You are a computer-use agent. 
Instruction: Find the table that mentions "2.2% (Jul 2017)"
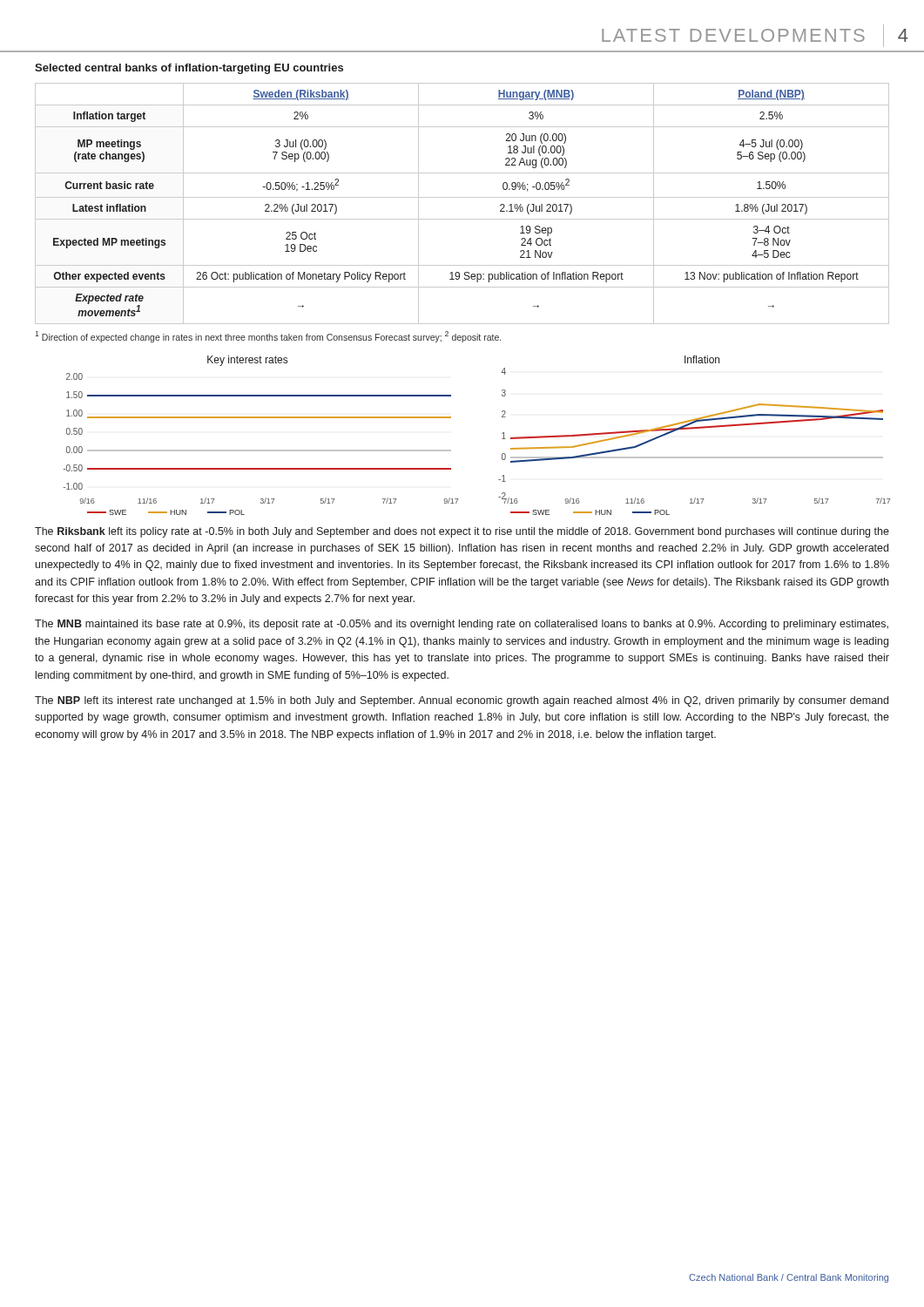click(x=462, y=203)
